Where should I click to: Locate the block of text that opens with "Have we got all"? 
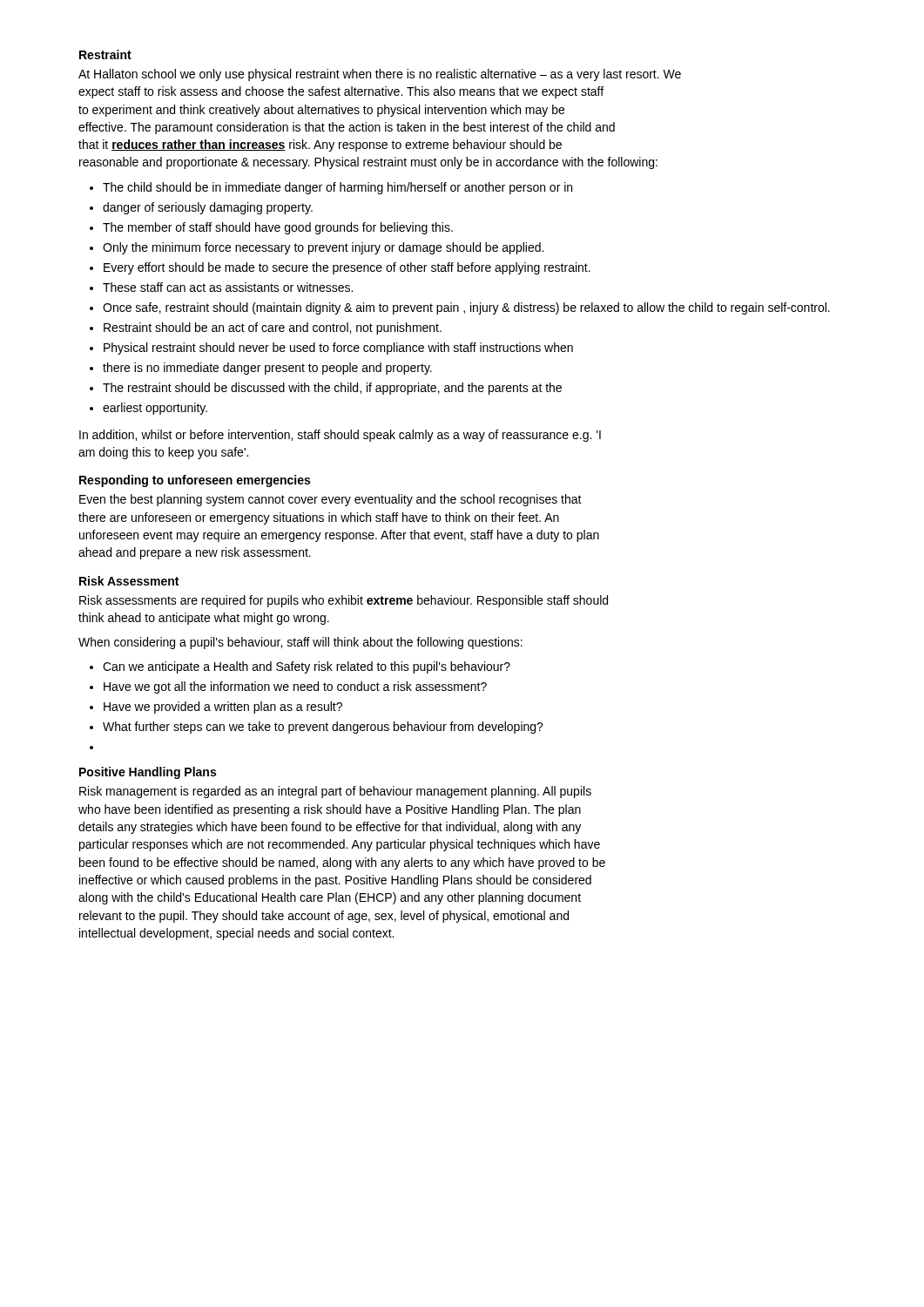point(295,687)
